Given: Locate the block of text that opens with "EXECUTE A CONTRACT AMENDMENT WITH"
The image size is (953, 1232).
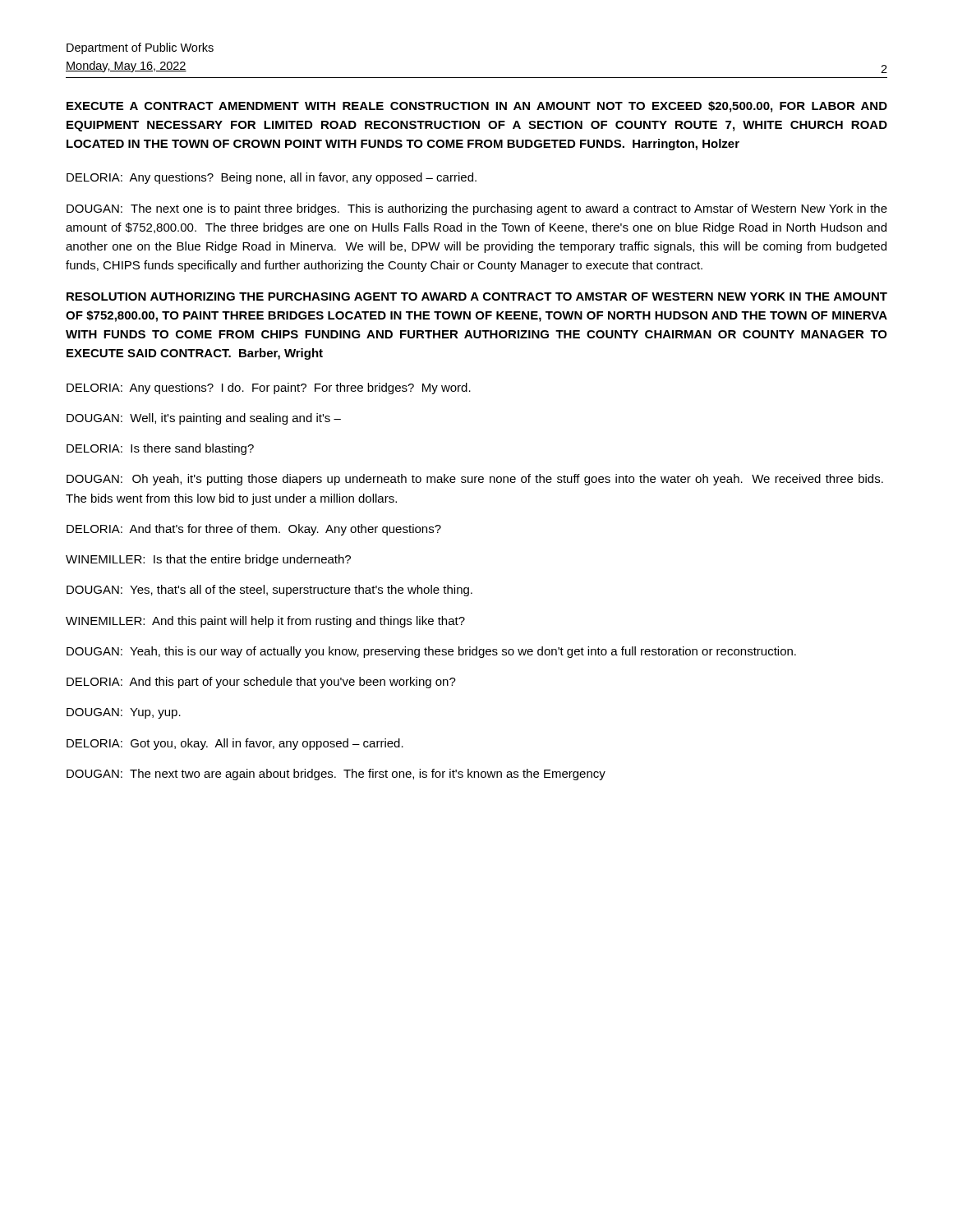Looking at the screenshot, I should tap(476, 124).
